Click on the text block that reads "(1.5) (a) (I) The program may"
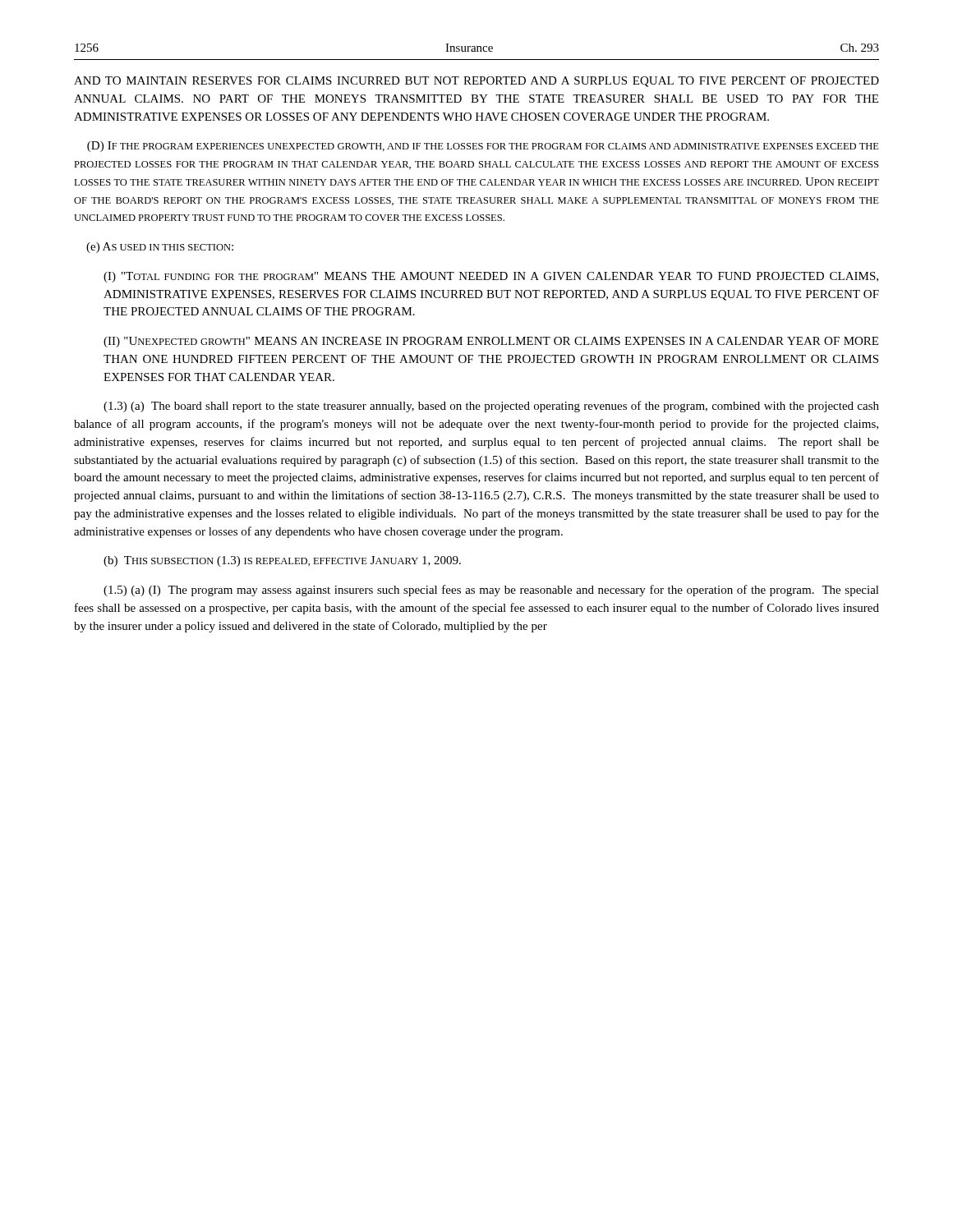The height and width of the screenshot is (1232, 953). pyautogui.click(x=476, y=608)
